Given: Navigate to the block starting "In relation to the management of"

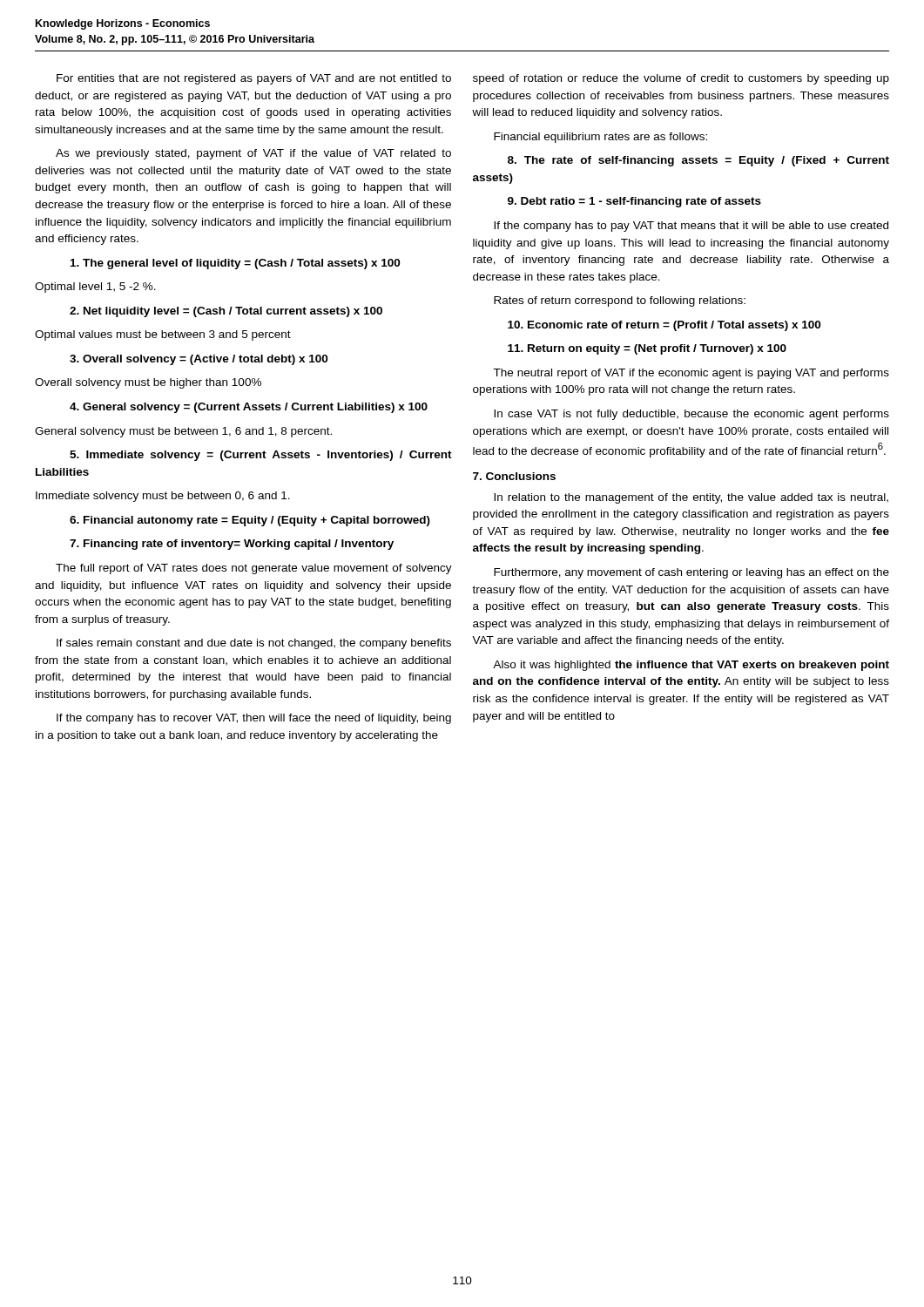Looking at the screenshot, I should point(681,523).
